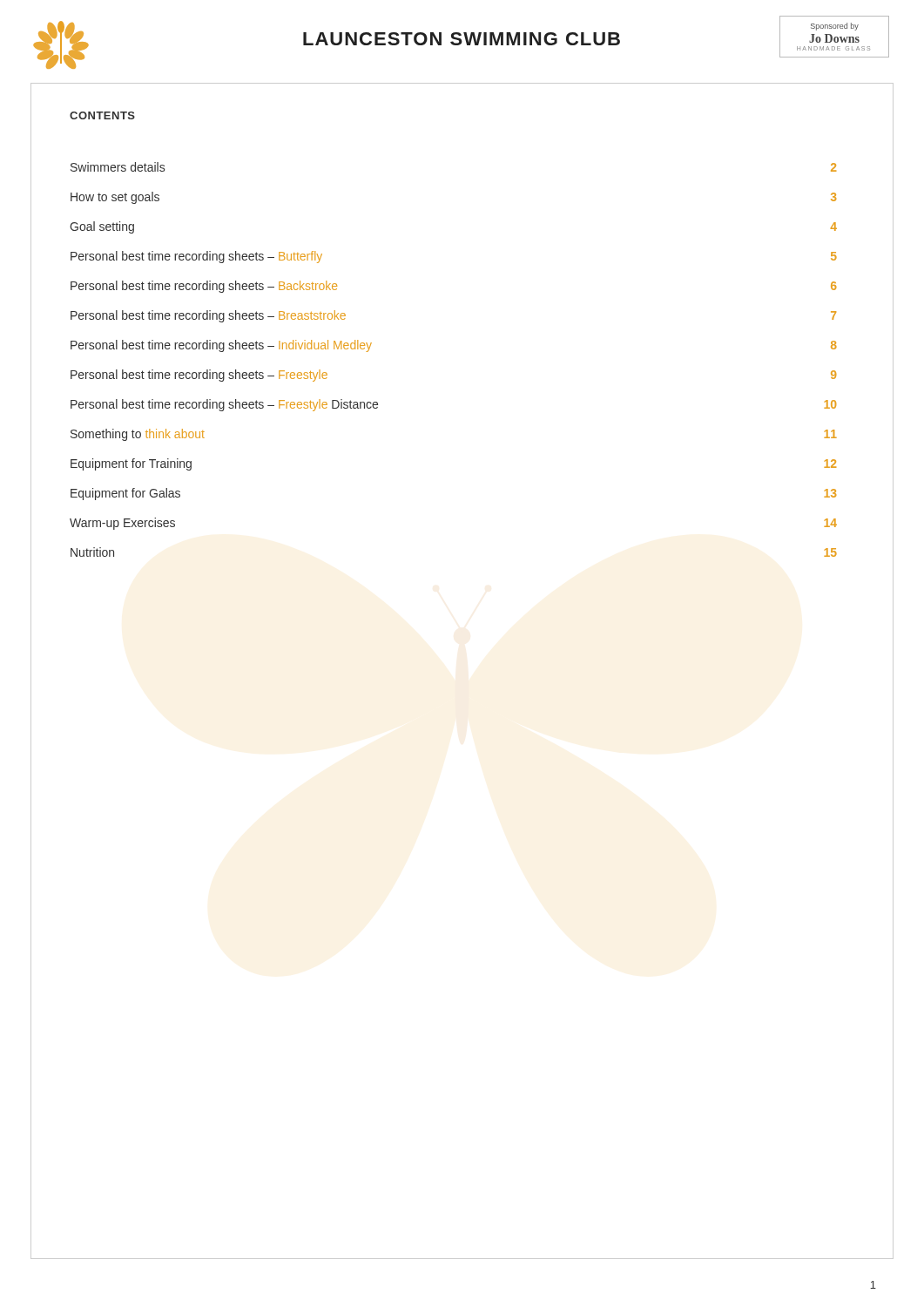This screenshot has width=924, height=1307.
Task: Click on the passage starting "Something to think about 11"
Action: coord(136,434)
